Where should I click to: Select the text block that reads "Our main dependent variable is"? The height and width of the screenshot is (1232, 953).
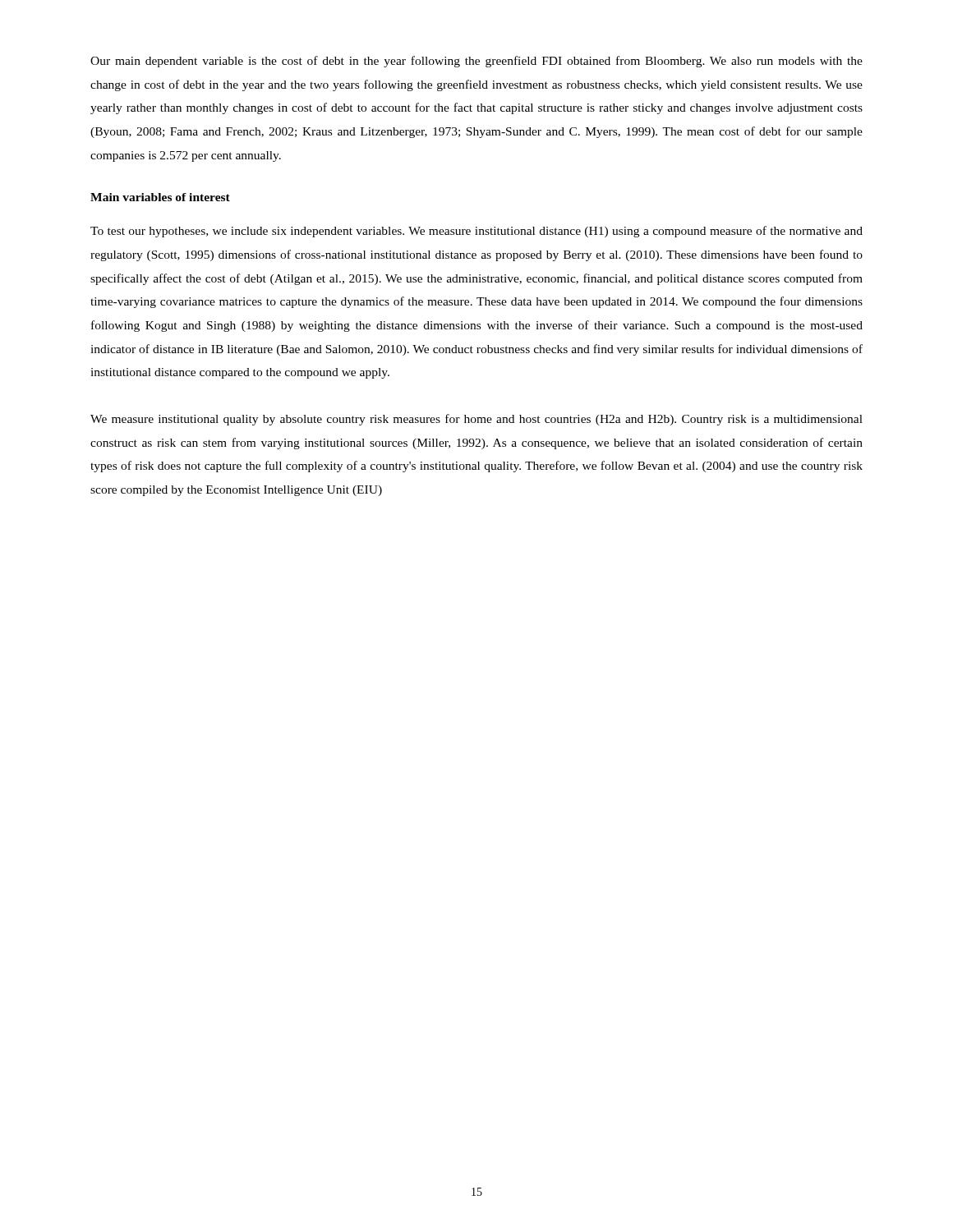point(476,107)
